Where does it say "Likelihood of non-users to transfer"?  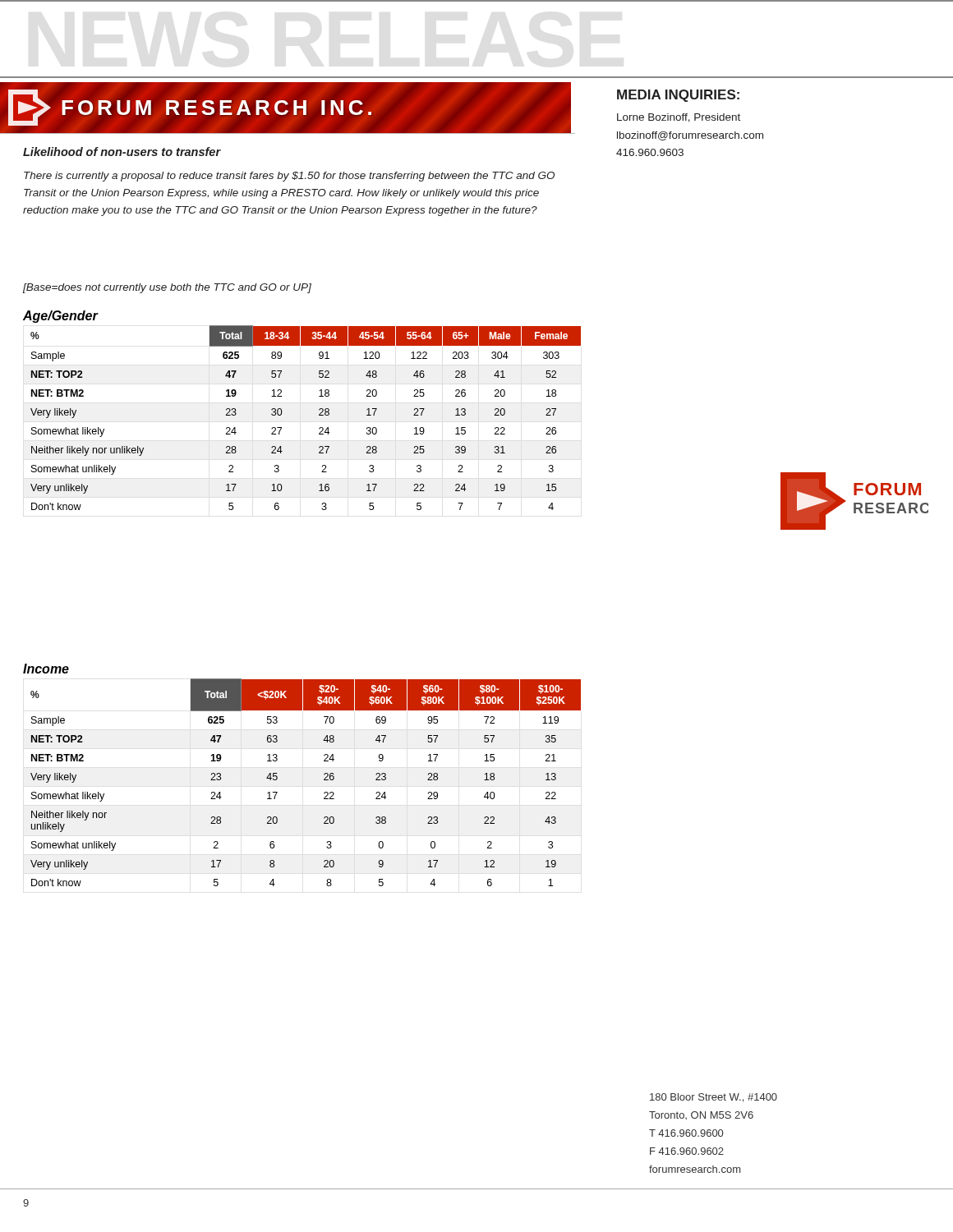(122, 152)
